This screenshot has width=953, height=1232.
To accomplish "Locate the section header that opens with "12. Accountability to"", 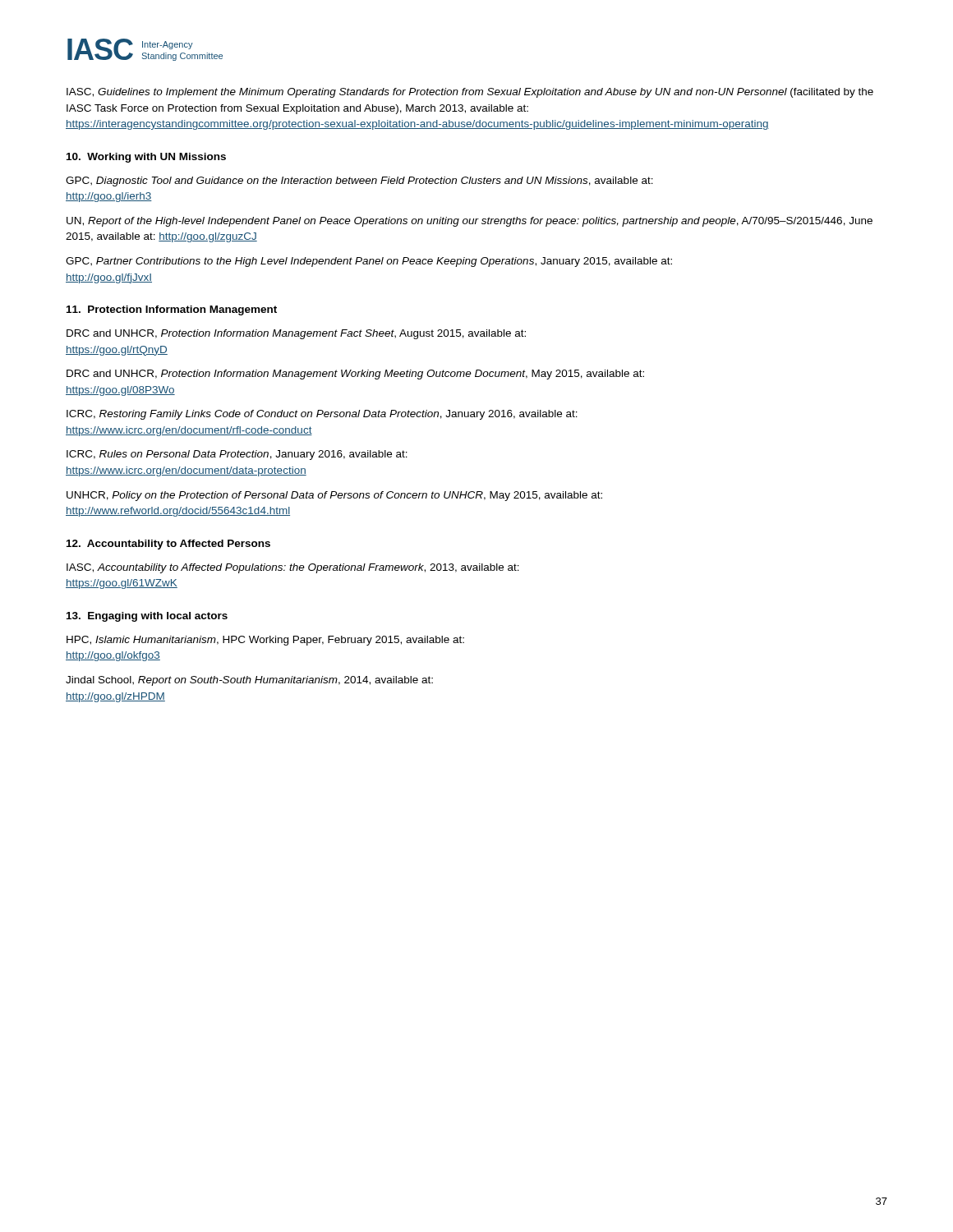I will tap(168, 543).
